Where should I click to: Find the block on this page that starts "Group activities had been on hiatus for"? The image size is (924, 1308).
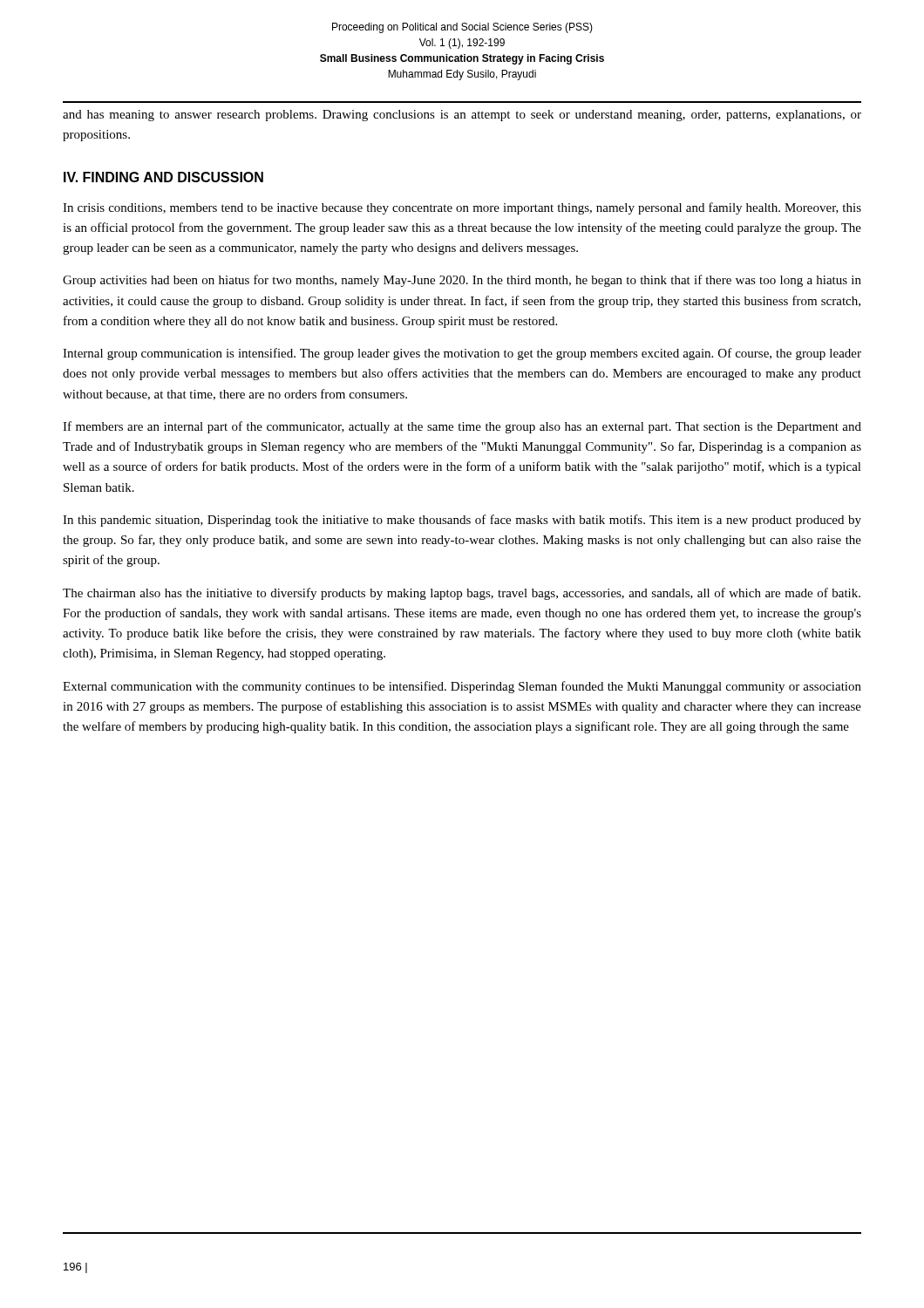pos(462,300)
